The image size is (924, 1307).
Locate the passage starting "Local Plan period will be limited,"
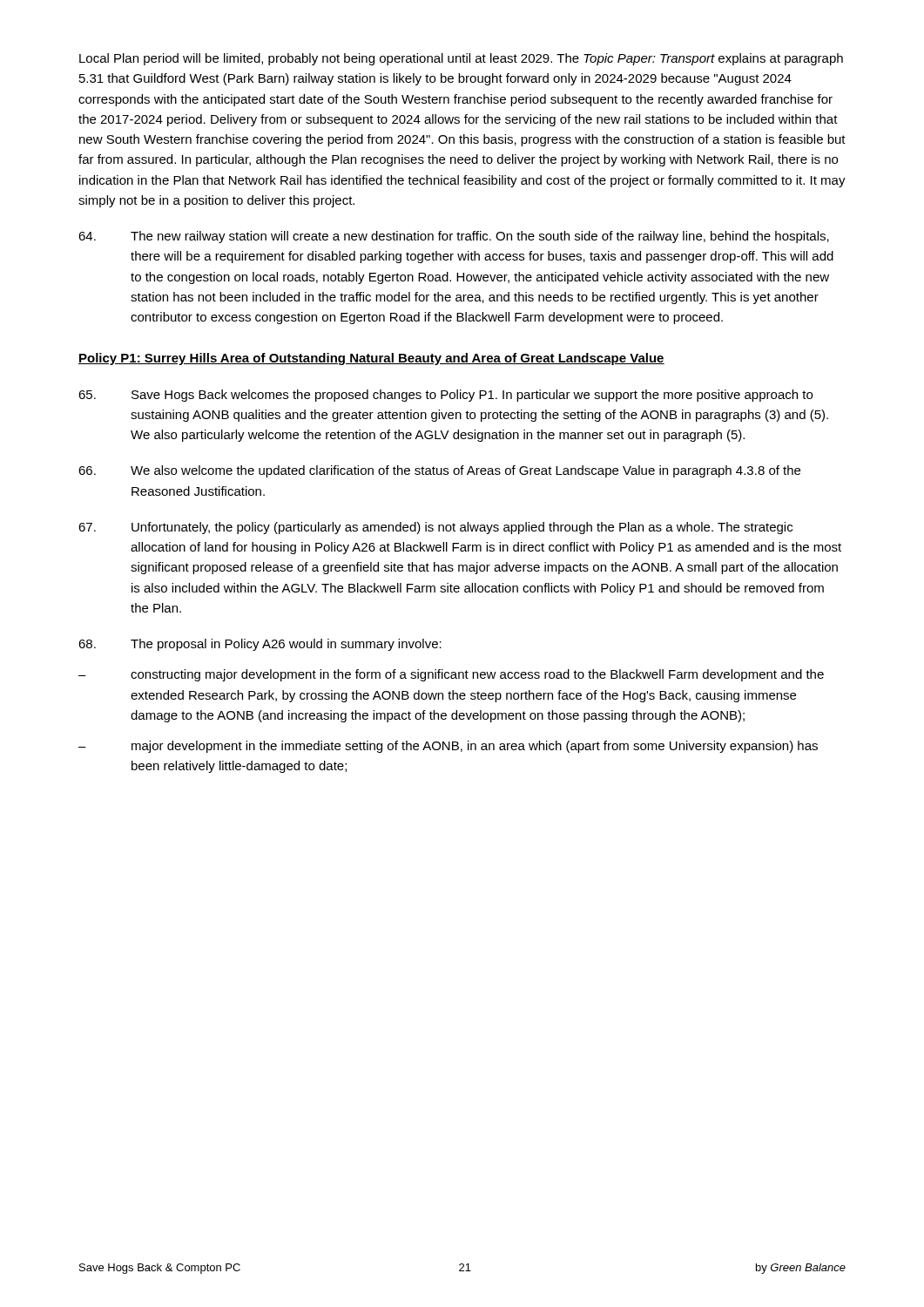462,129
